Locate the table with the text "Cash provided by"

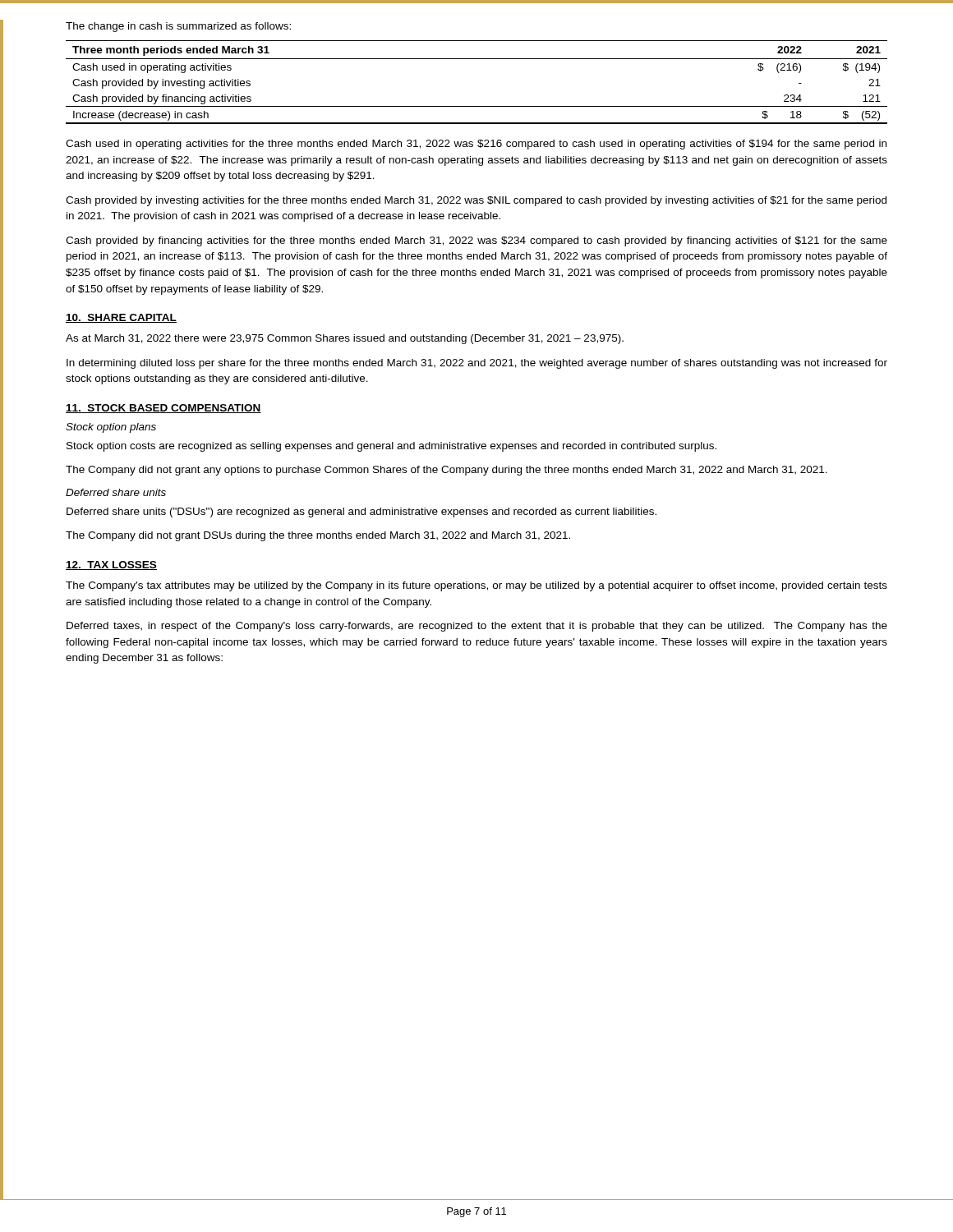coord(476,82)
